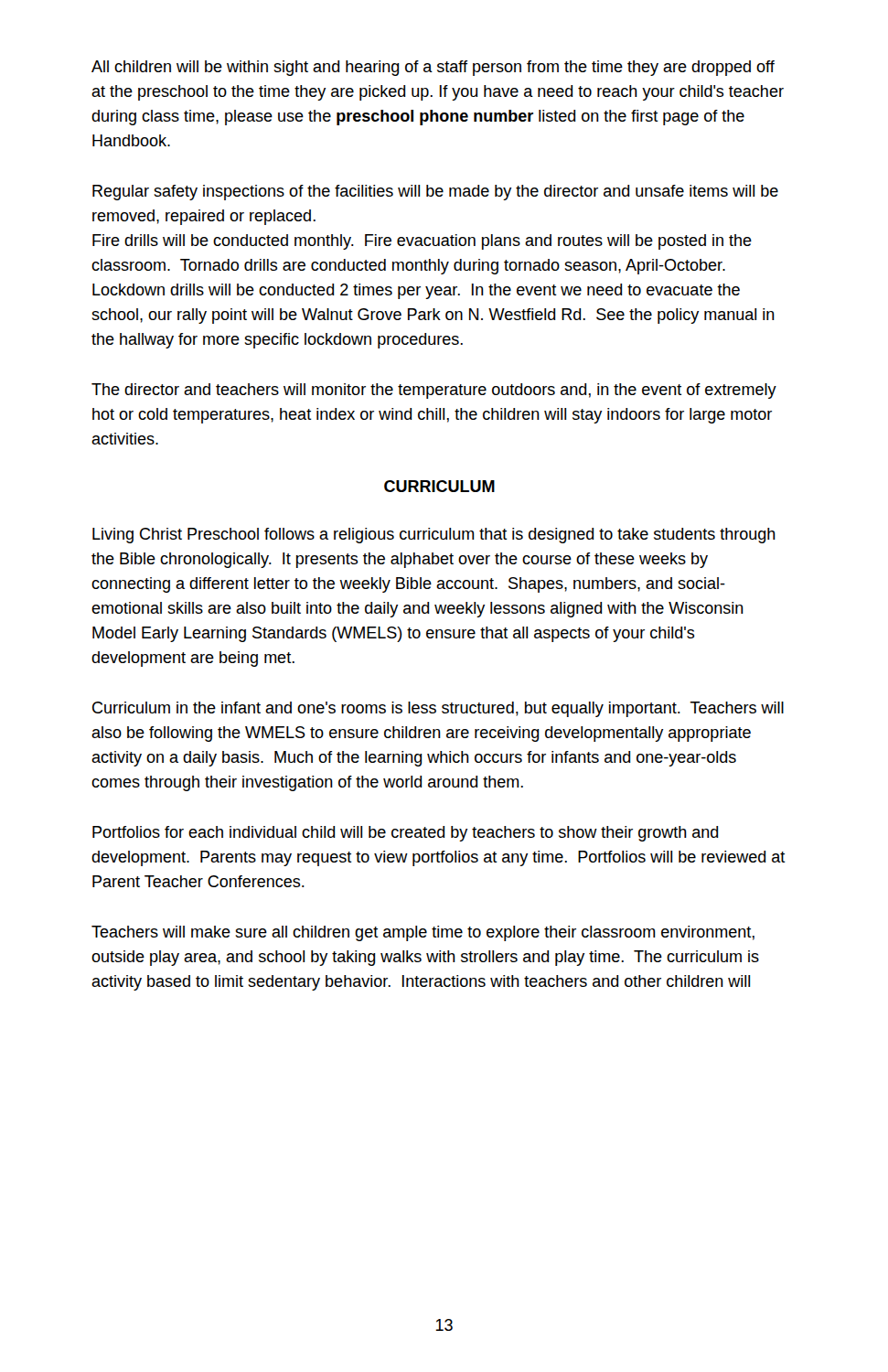The width and height of the screenshot is (888, 1372).
Task: Select the passage starting "Curriculum in the infant and one's rooms"
Action: click(438, 745)
